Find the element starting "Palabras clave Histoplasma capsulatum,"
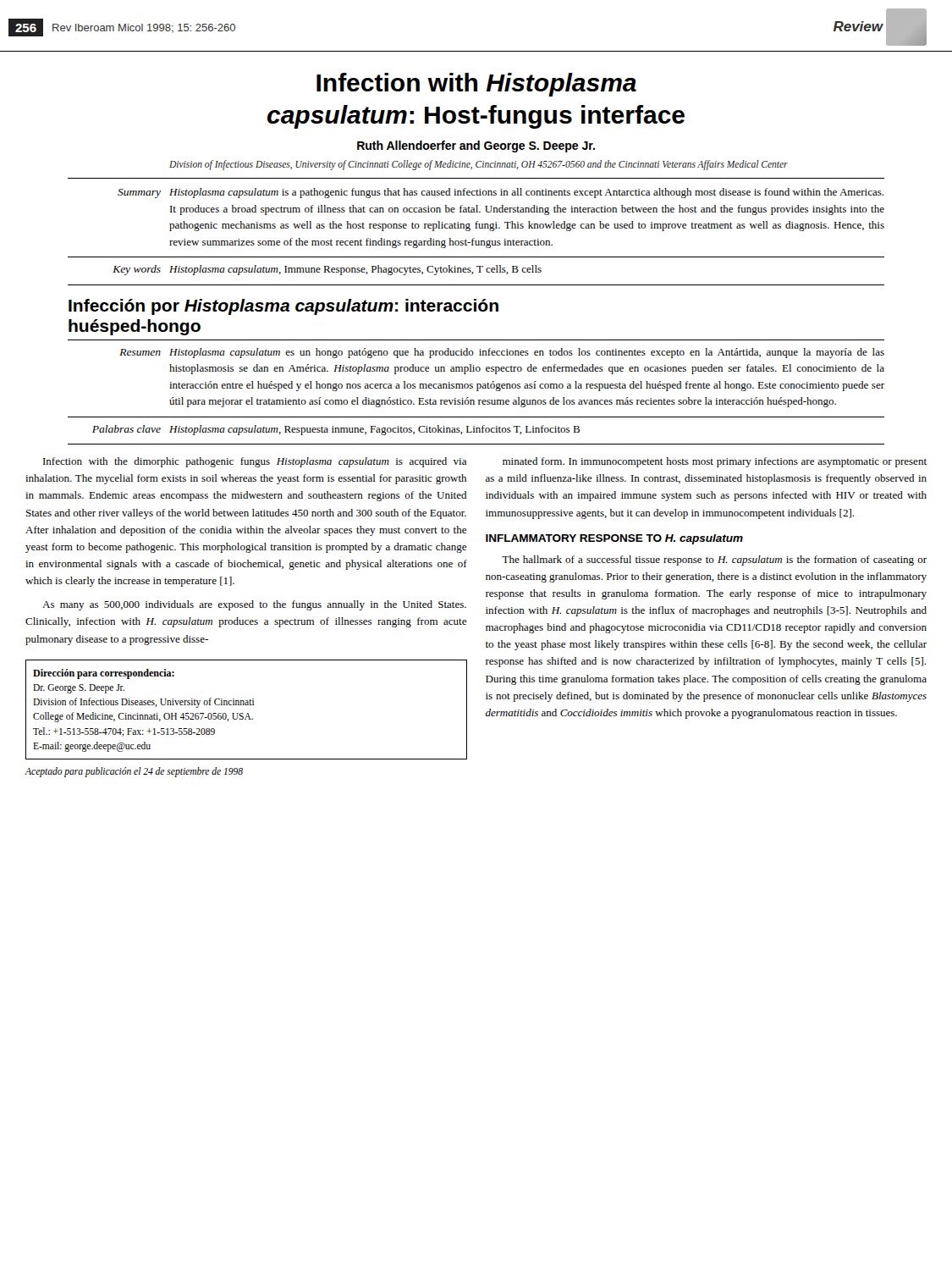 pos(476,429)
